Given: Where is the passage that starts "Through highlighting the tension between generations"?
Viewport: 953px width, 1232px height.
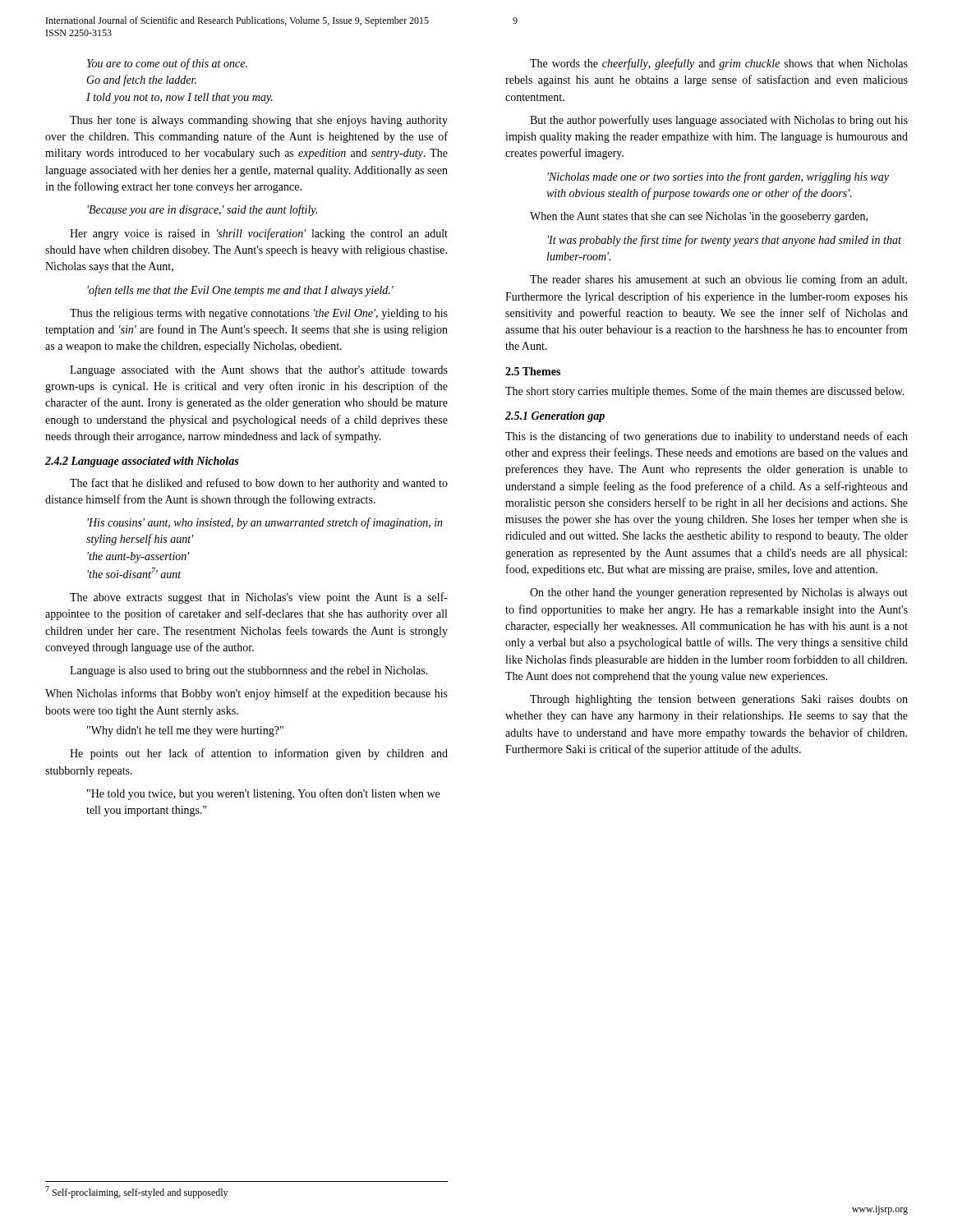Looking at the screenshot, I should (x=707, y=724).
